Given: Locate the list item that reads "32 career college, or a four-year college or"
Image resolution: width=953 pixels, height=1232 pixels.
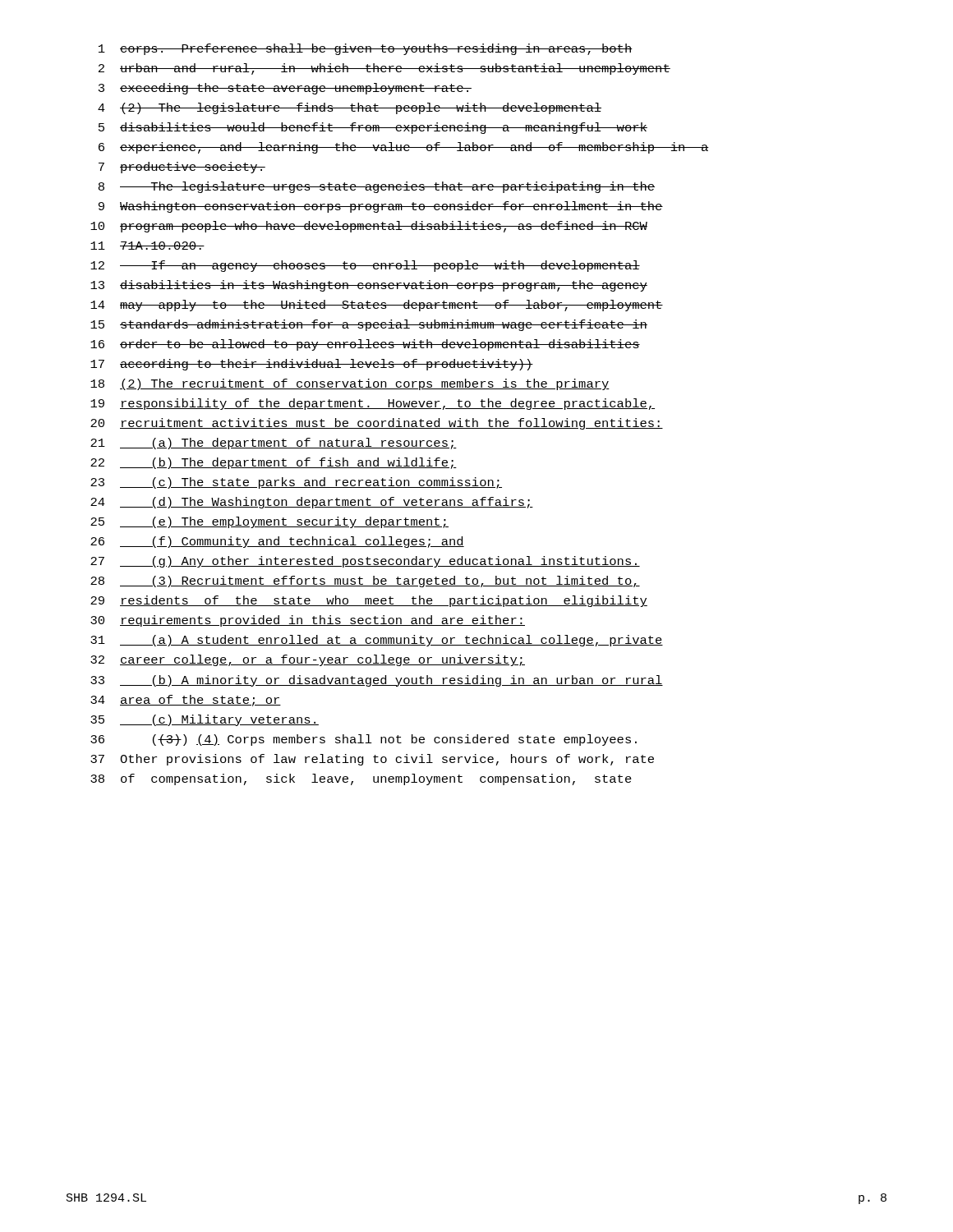Looking at the screenshot, I should click(x=476, y=661).
